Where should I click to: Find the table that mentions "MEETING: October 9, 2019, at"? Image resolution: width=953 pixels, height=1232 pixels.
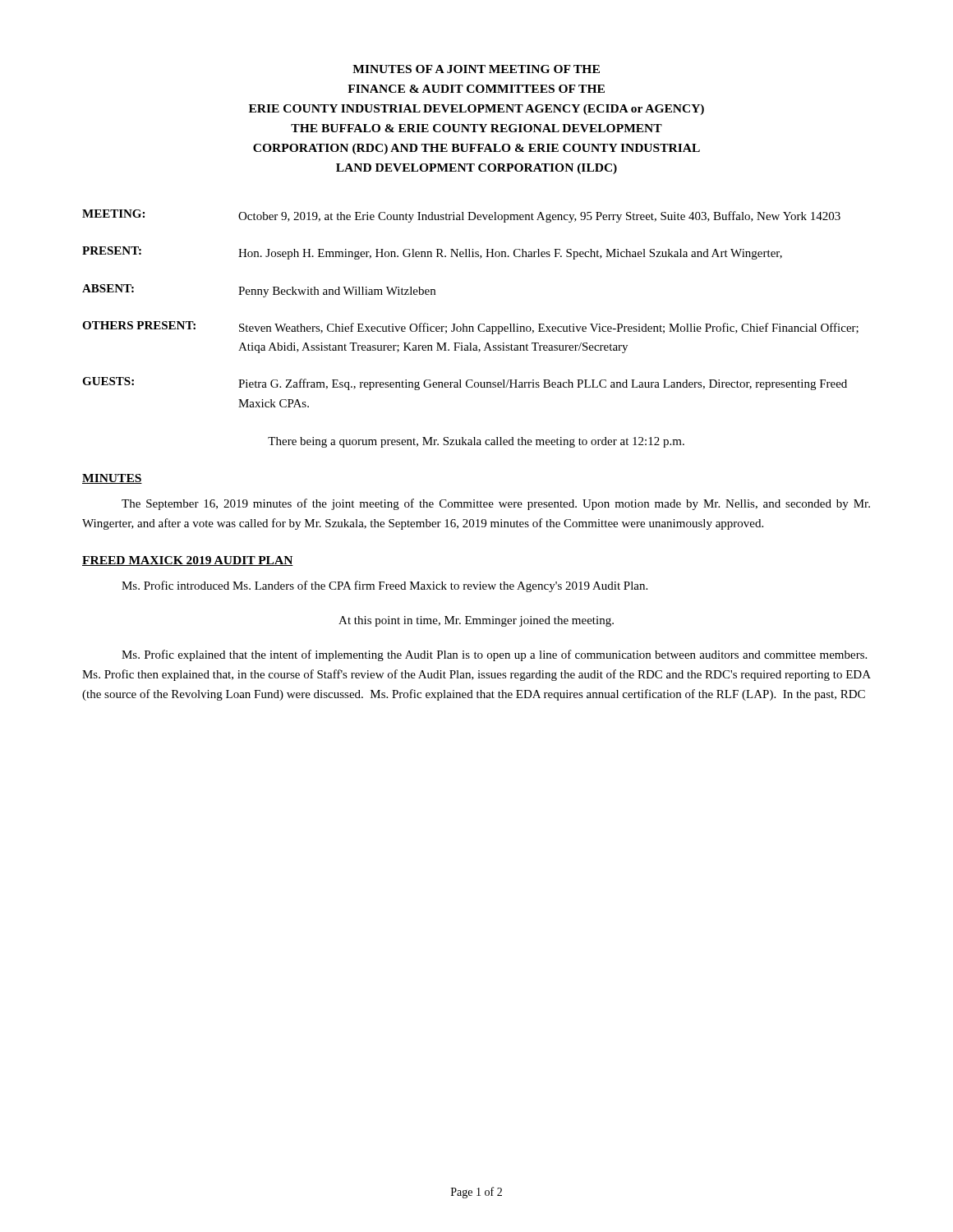476,310
